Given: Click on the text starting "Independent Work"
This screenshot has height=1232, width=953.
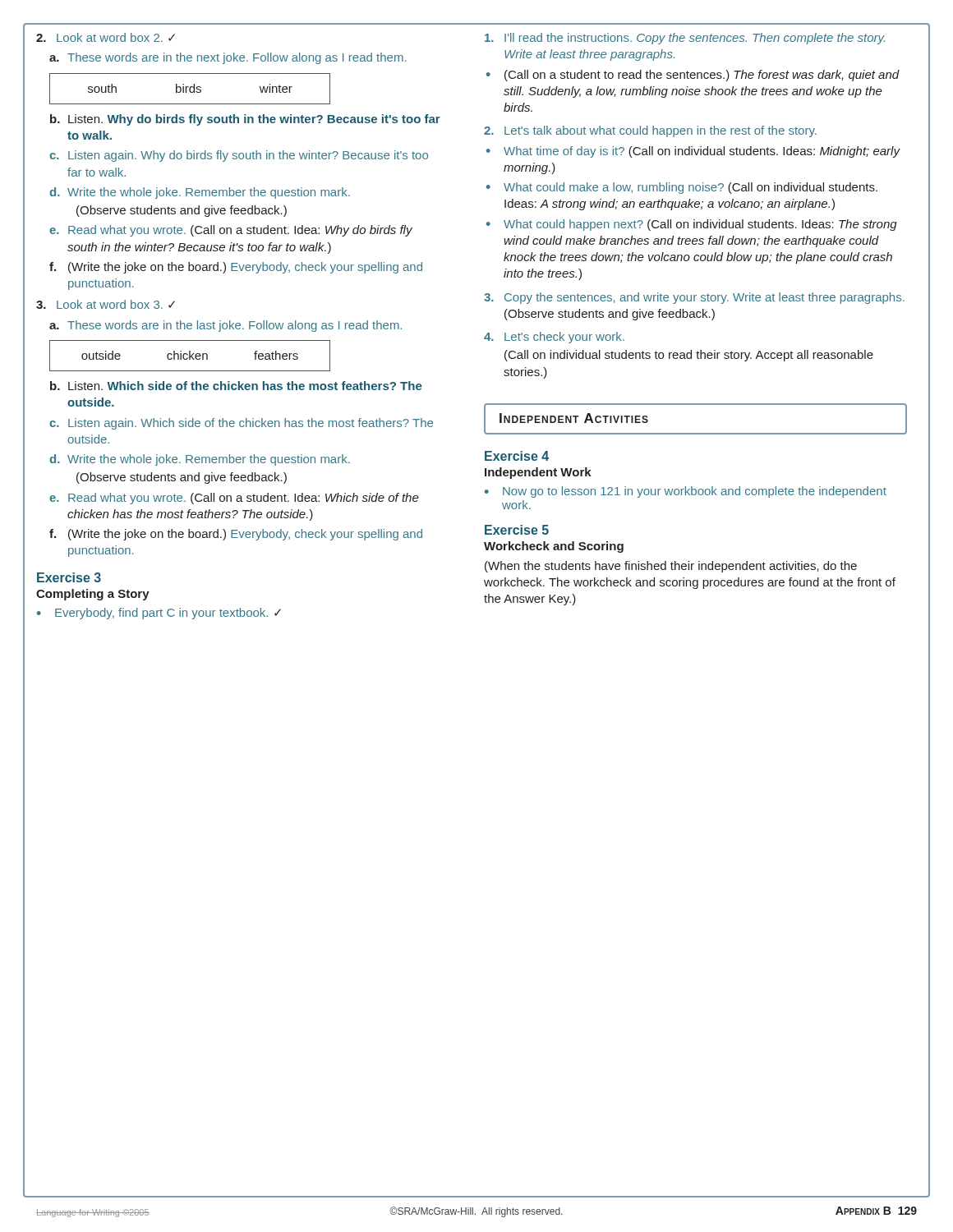Looking at the screenshot, I should pos(538,472).
